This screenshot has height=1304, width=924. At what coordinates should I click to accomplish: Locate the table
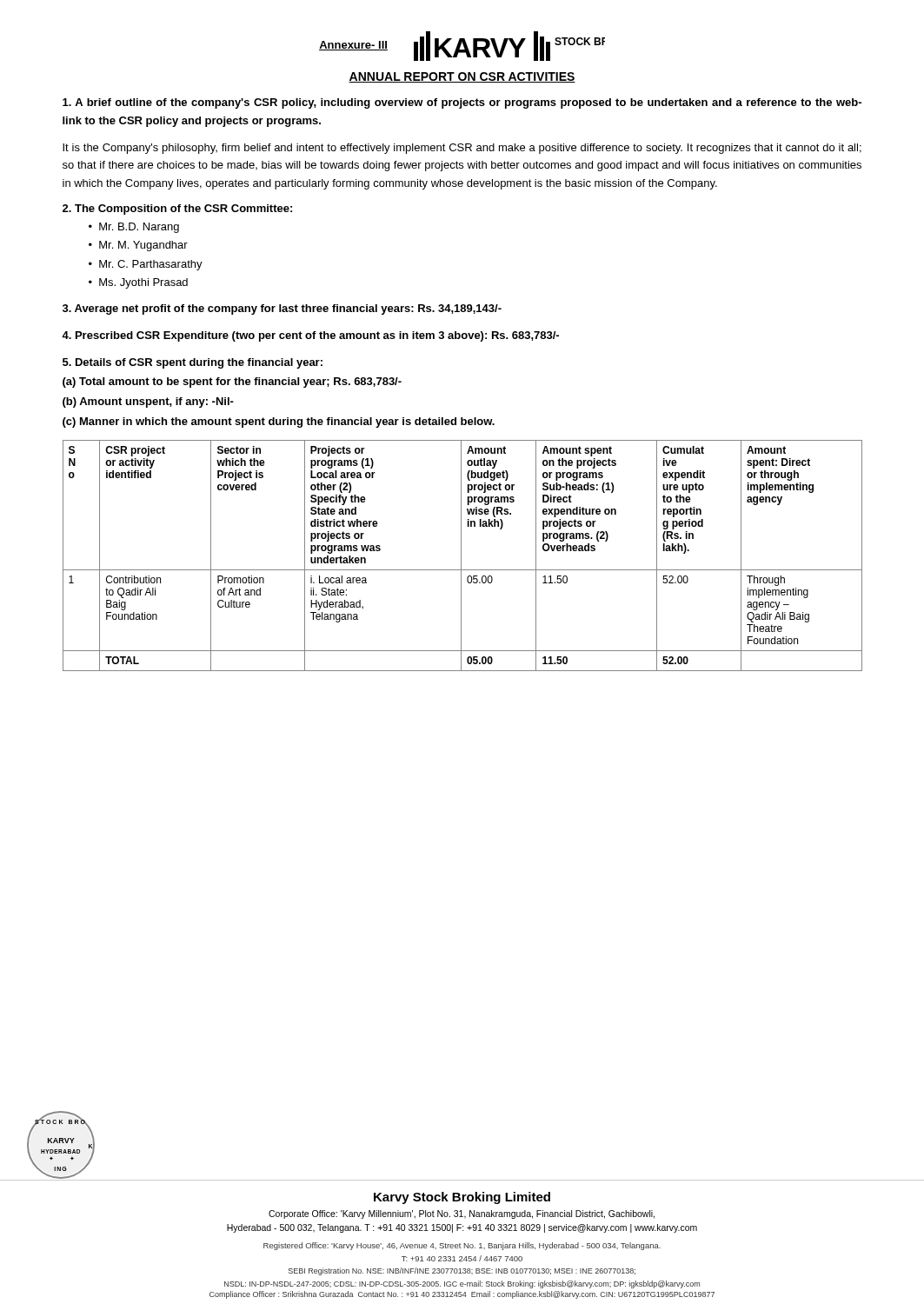462,555
